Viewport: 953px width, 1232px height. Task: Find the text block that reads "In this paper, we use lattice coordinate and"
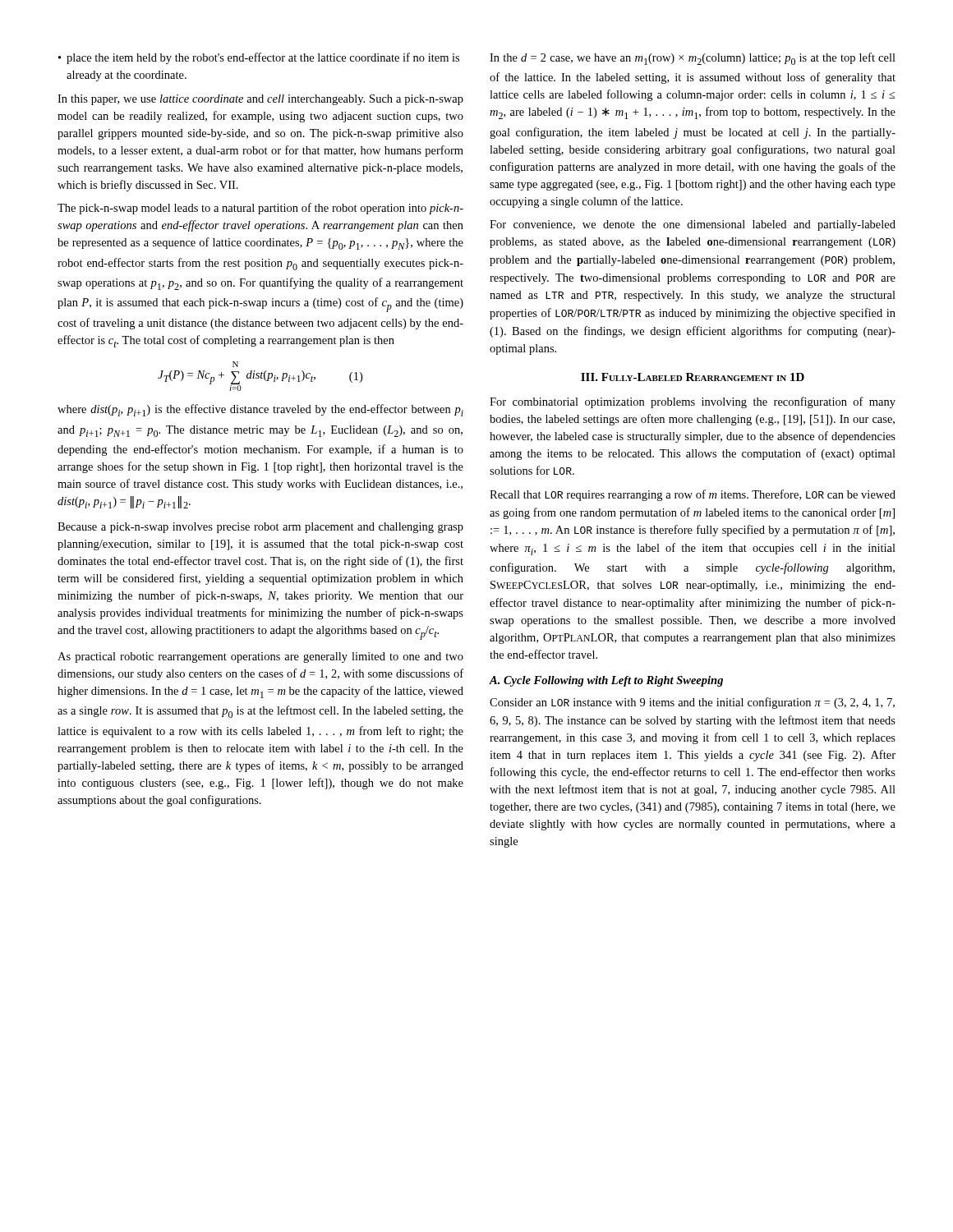click(x=260, y=142)
